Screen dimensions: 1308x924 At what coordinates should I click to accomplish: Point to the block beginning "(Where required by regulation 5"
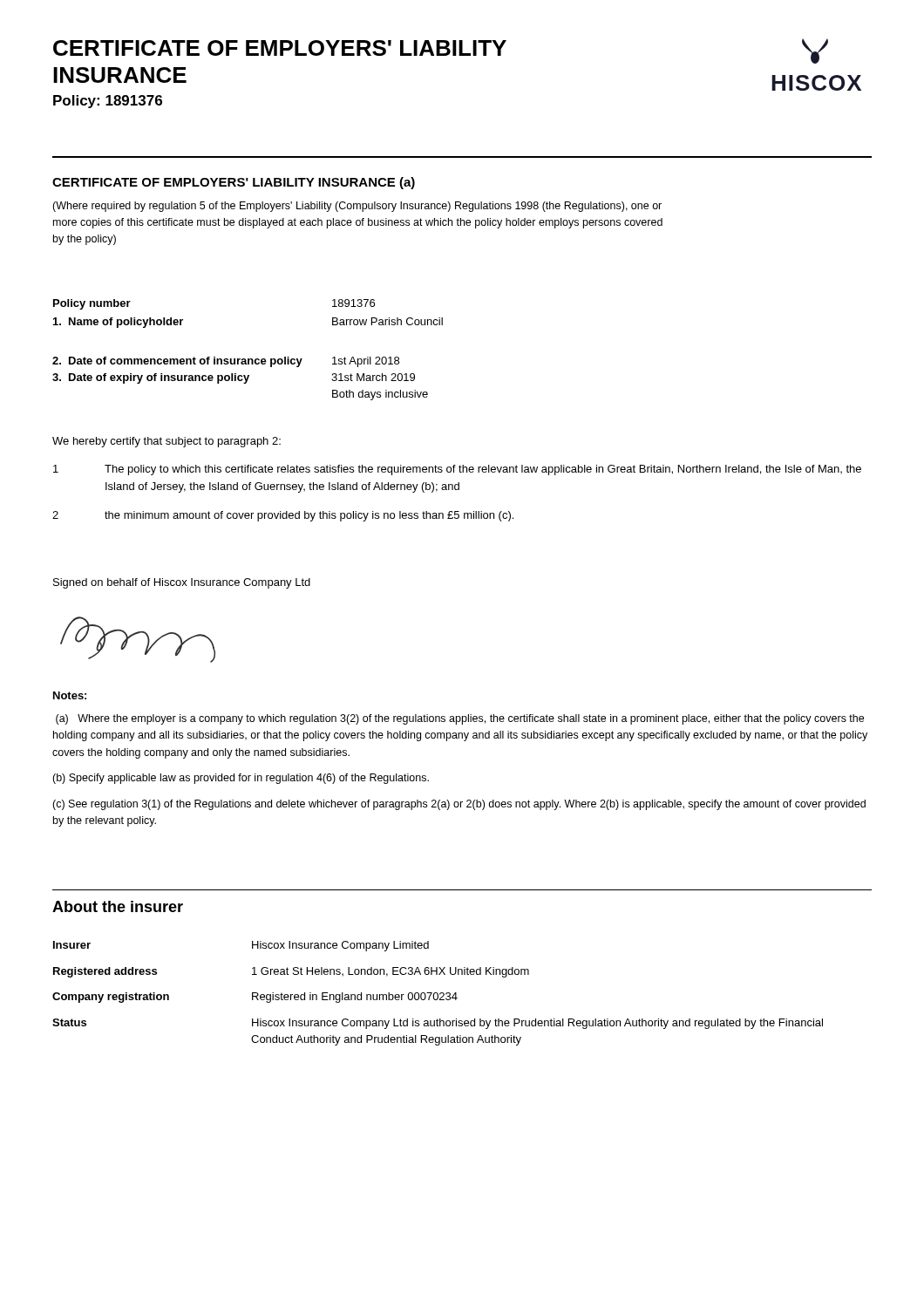coord(358,222)
